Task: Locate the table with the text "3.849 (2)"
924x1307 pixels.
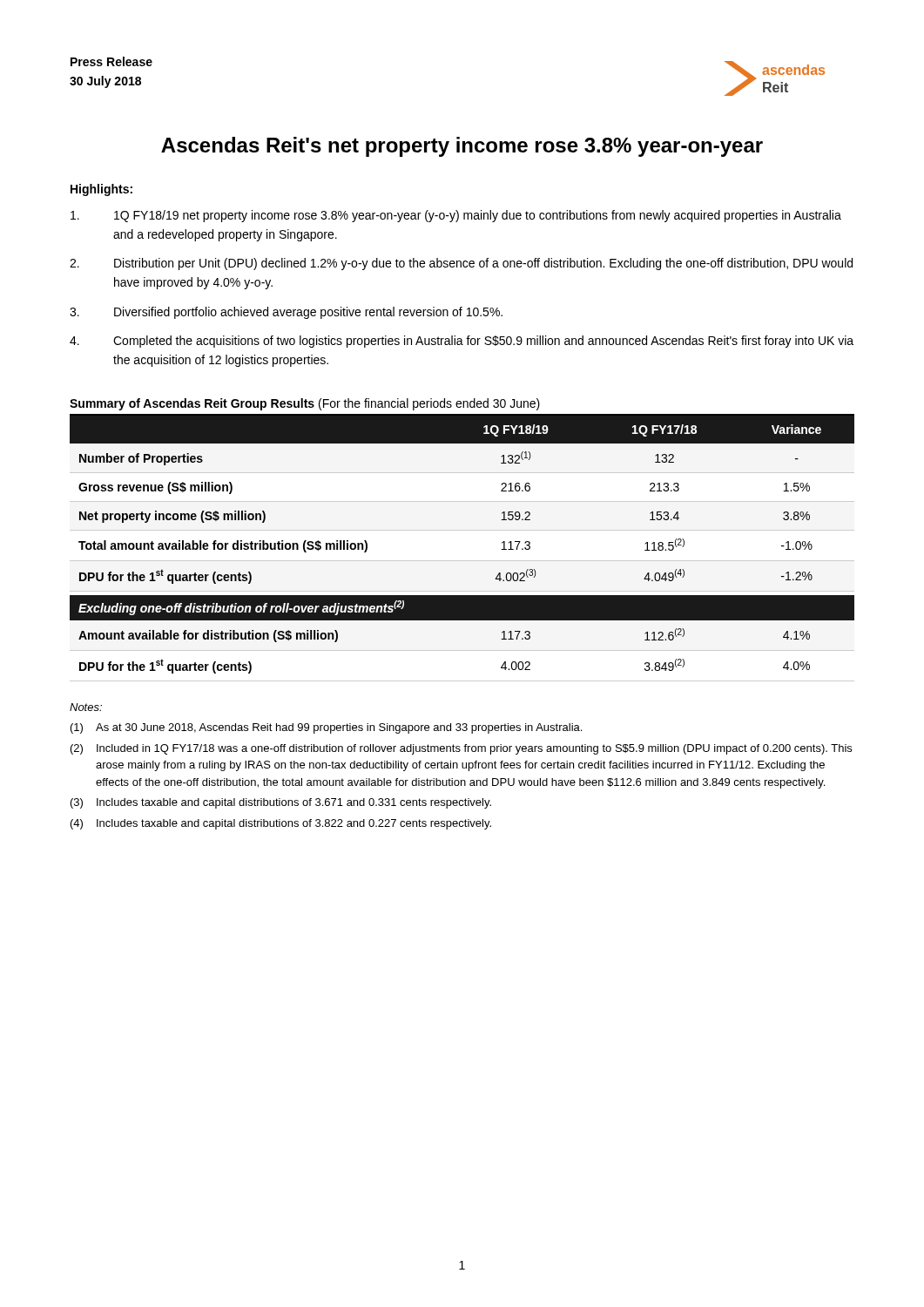Action: 462,651
